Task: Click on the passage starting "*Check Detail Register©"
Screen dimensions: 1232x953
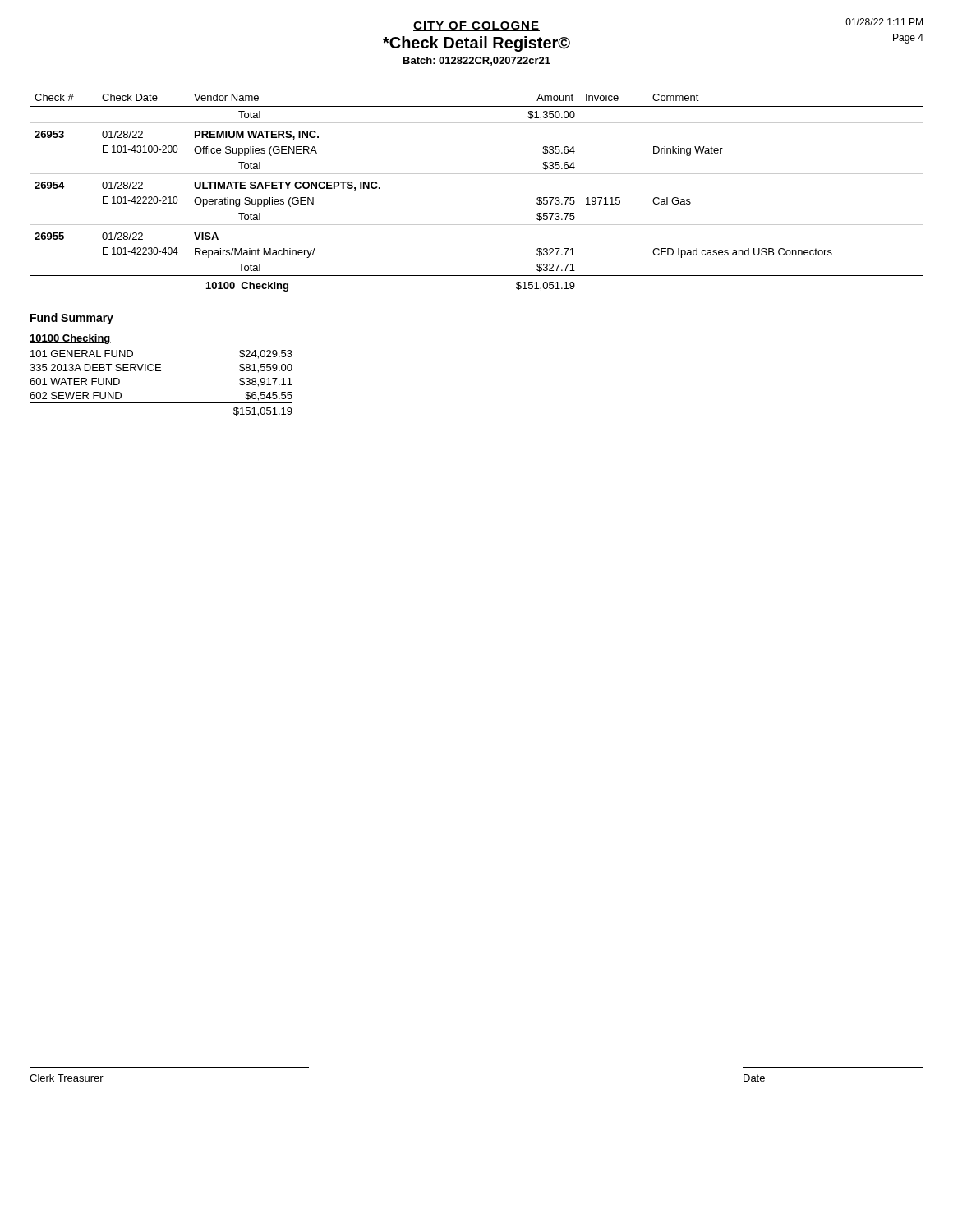Action: click(x=476, y=43)
